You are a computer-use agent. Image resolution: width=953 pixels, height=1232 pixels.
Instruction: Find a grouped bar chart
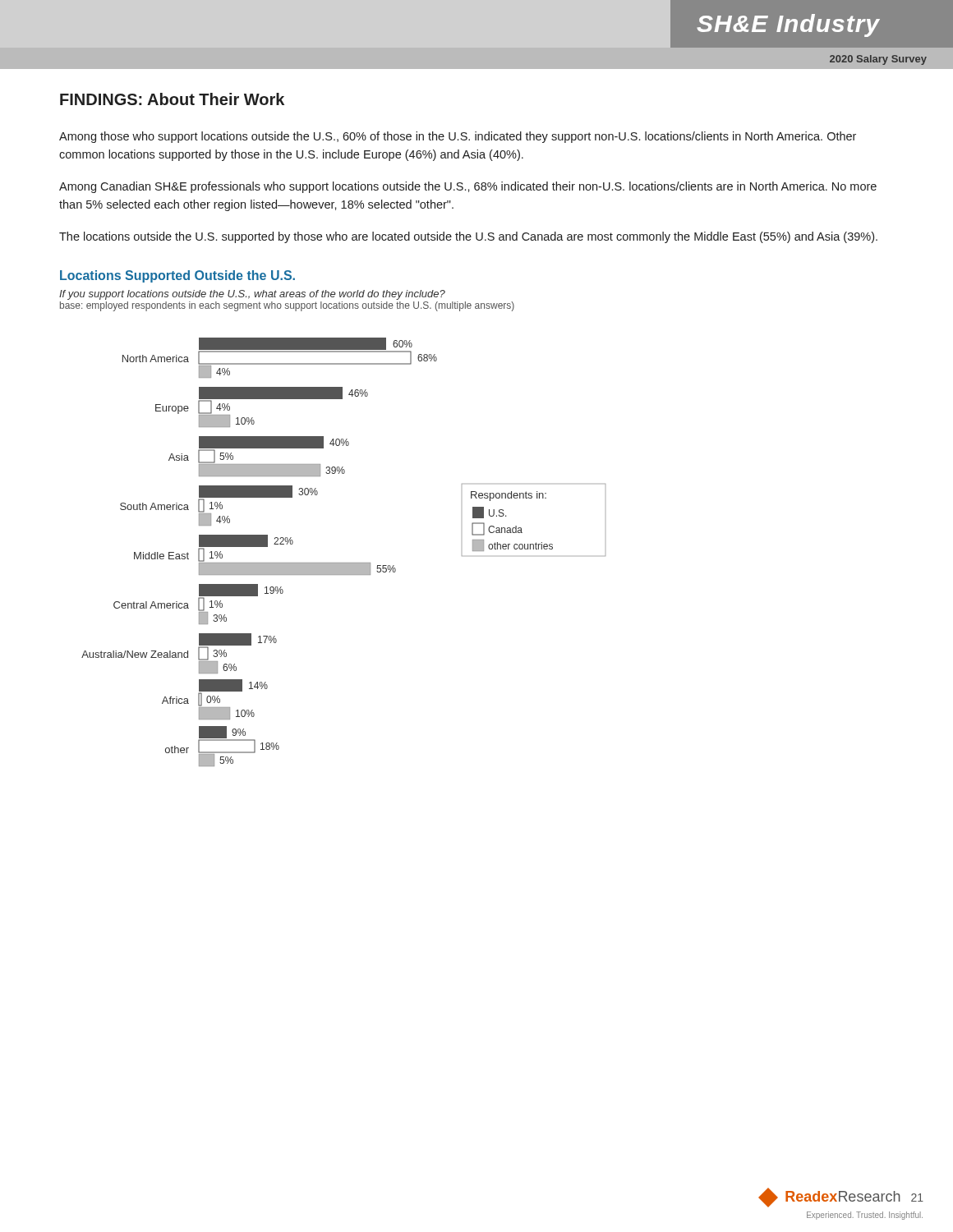[x=476, y=550]
